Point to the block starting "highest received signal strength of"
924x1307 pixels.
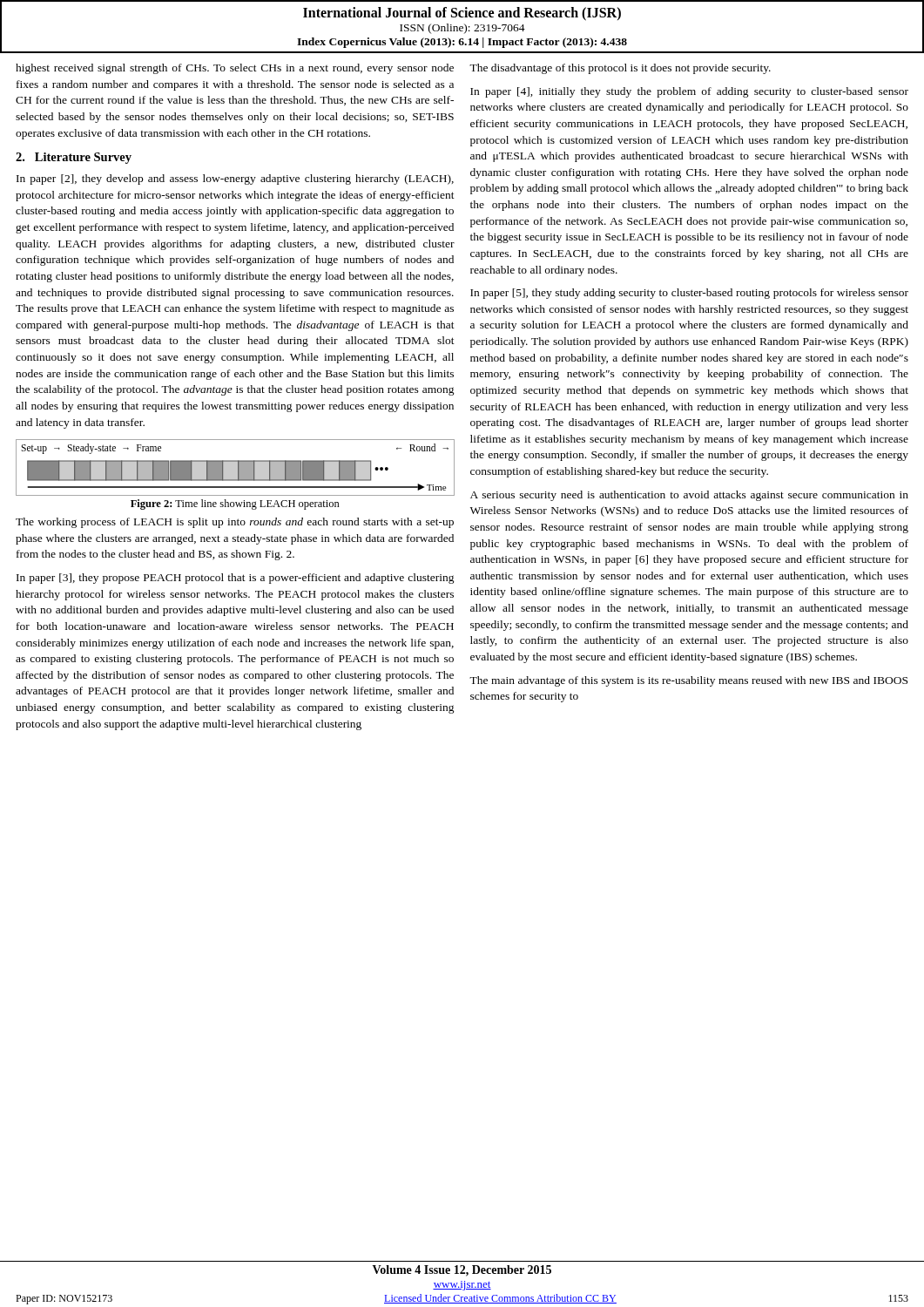(x=235, y=101)
